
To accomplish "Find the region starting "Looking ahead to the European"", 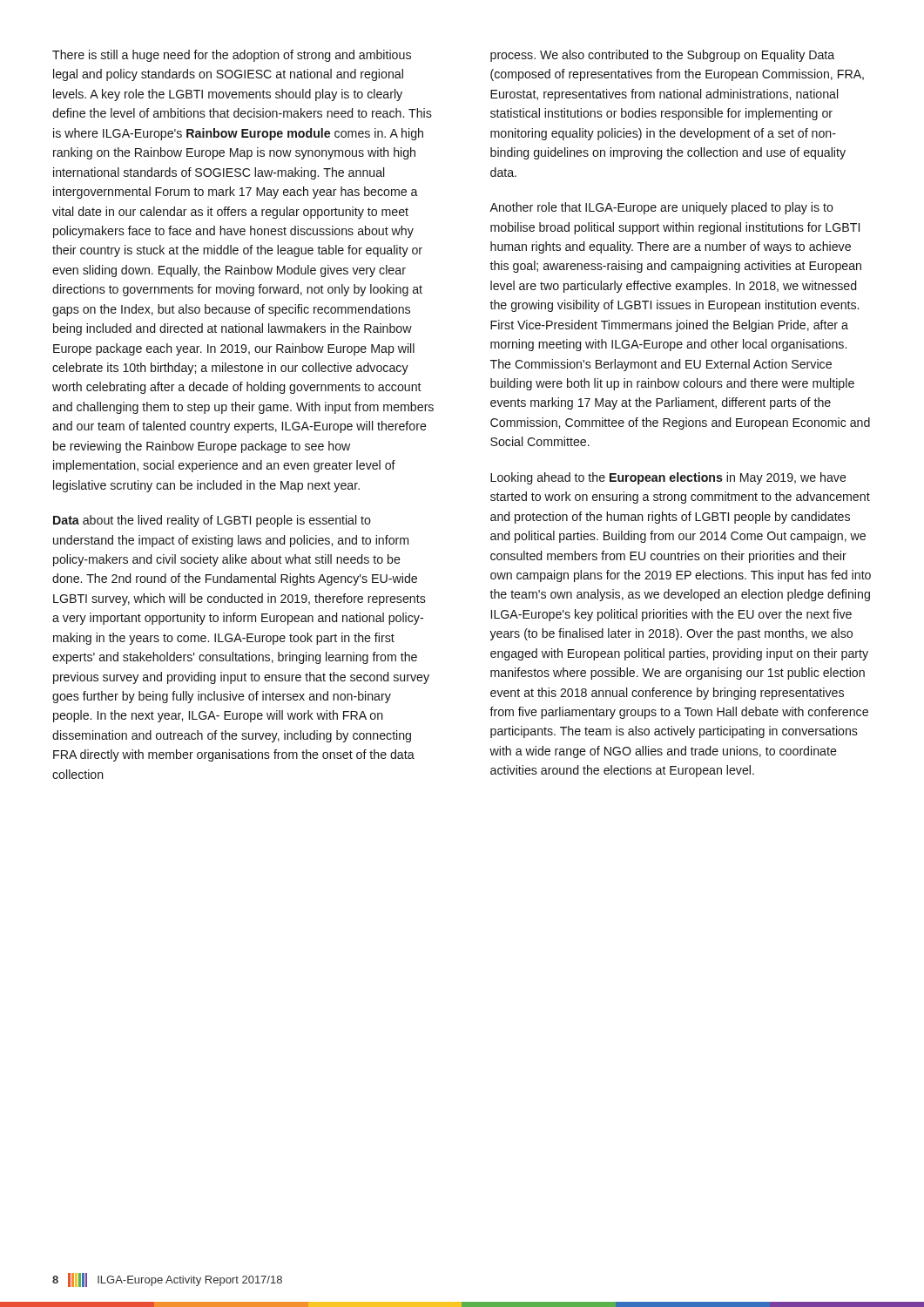I will [681, 624].
